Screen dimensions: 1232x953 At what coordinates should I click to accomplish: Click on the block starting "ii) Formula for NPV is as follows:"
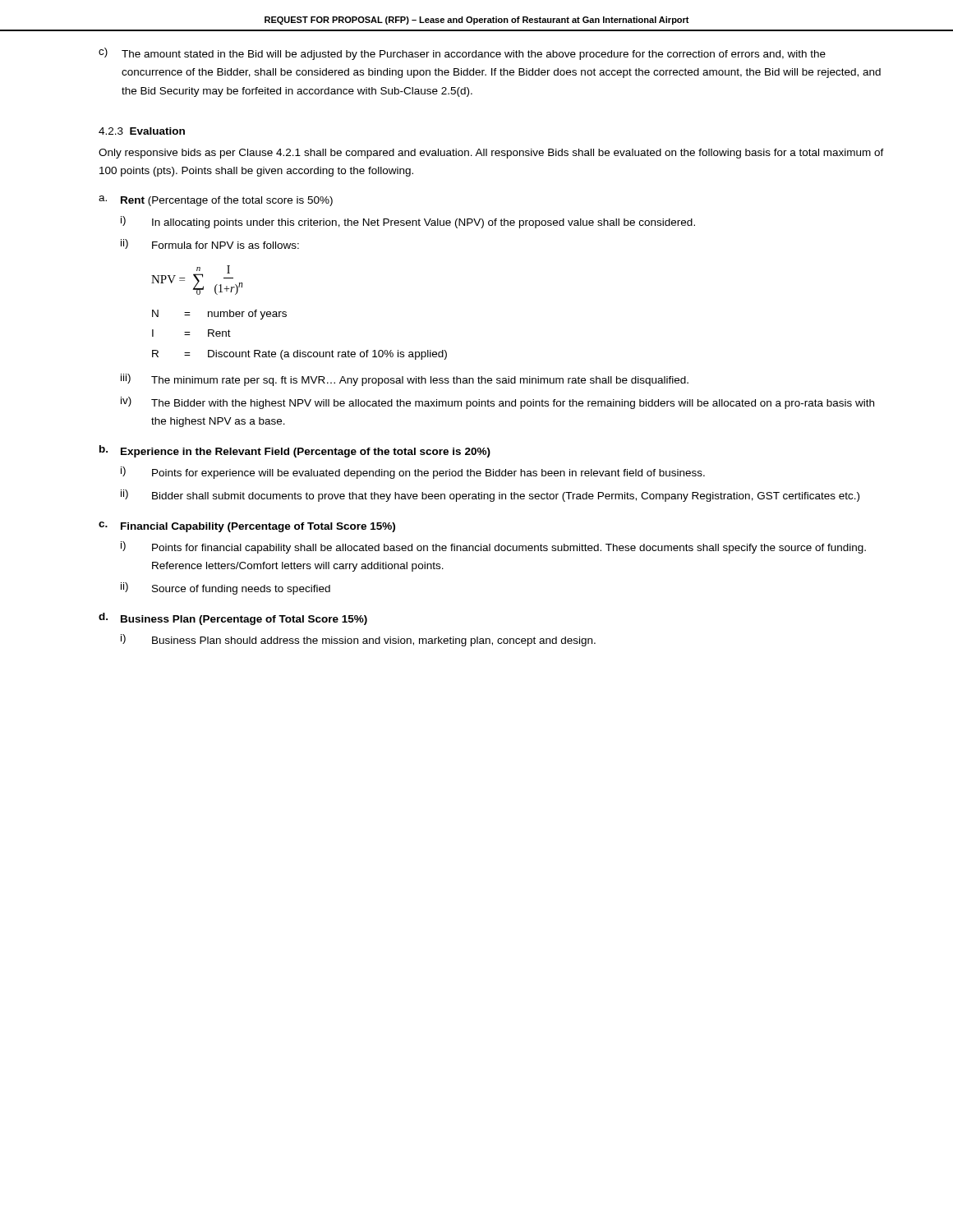click(x=210, y=244)
